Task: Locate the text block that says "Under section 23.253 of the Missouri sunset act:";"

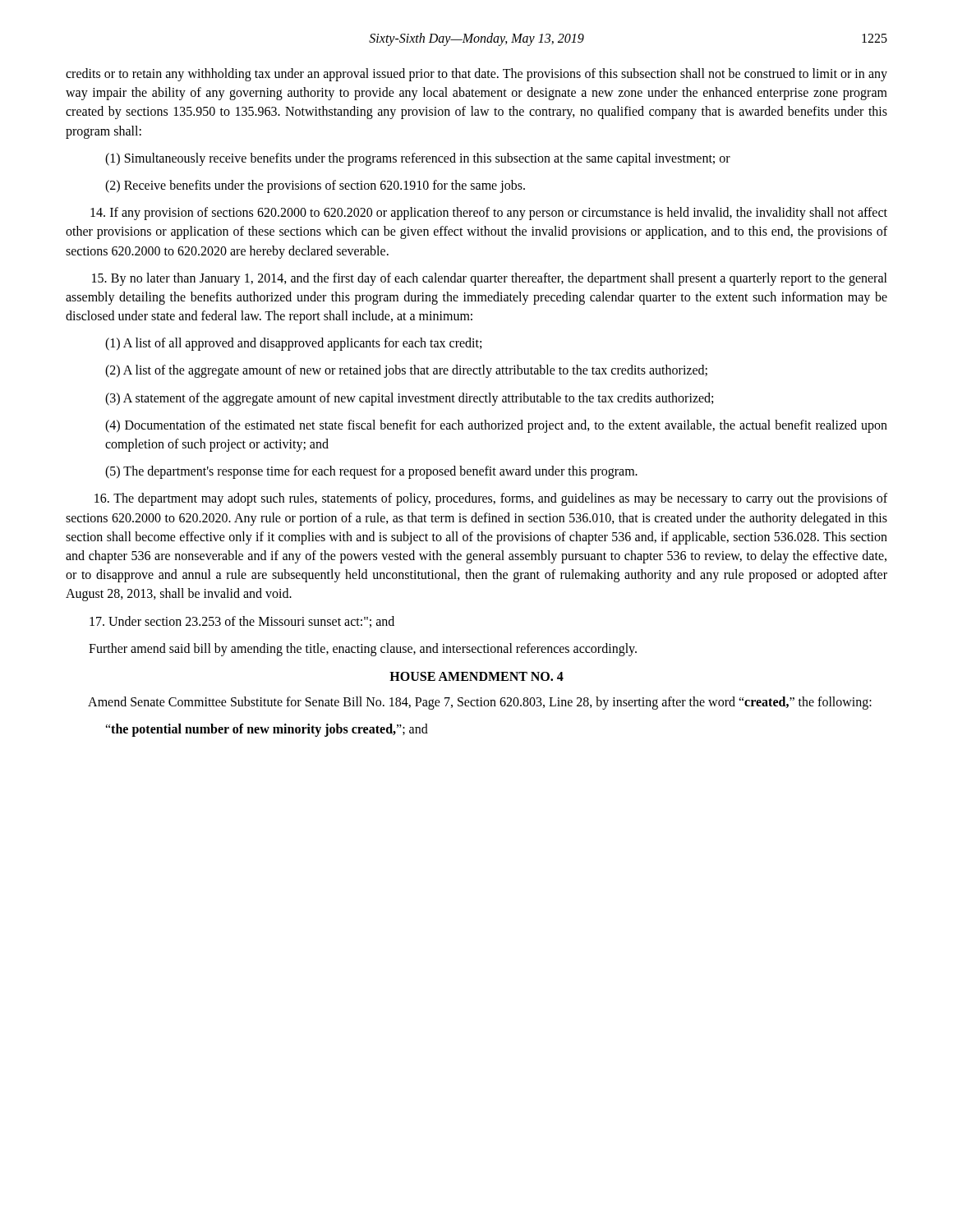Action: pyautogui.click(x=242, y=622)
